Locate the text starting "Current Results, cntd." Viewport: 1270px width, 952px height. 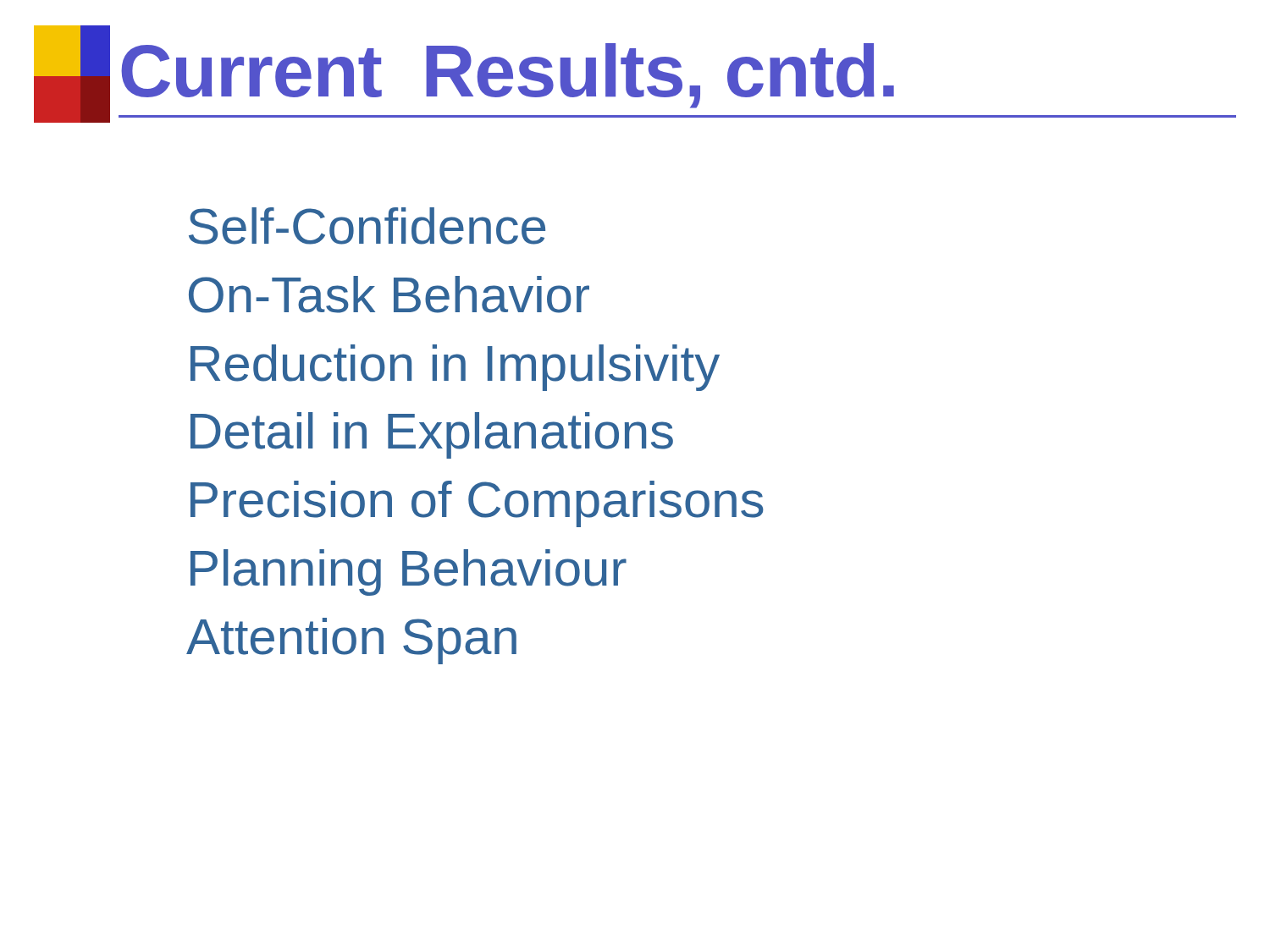click(508, 71)
